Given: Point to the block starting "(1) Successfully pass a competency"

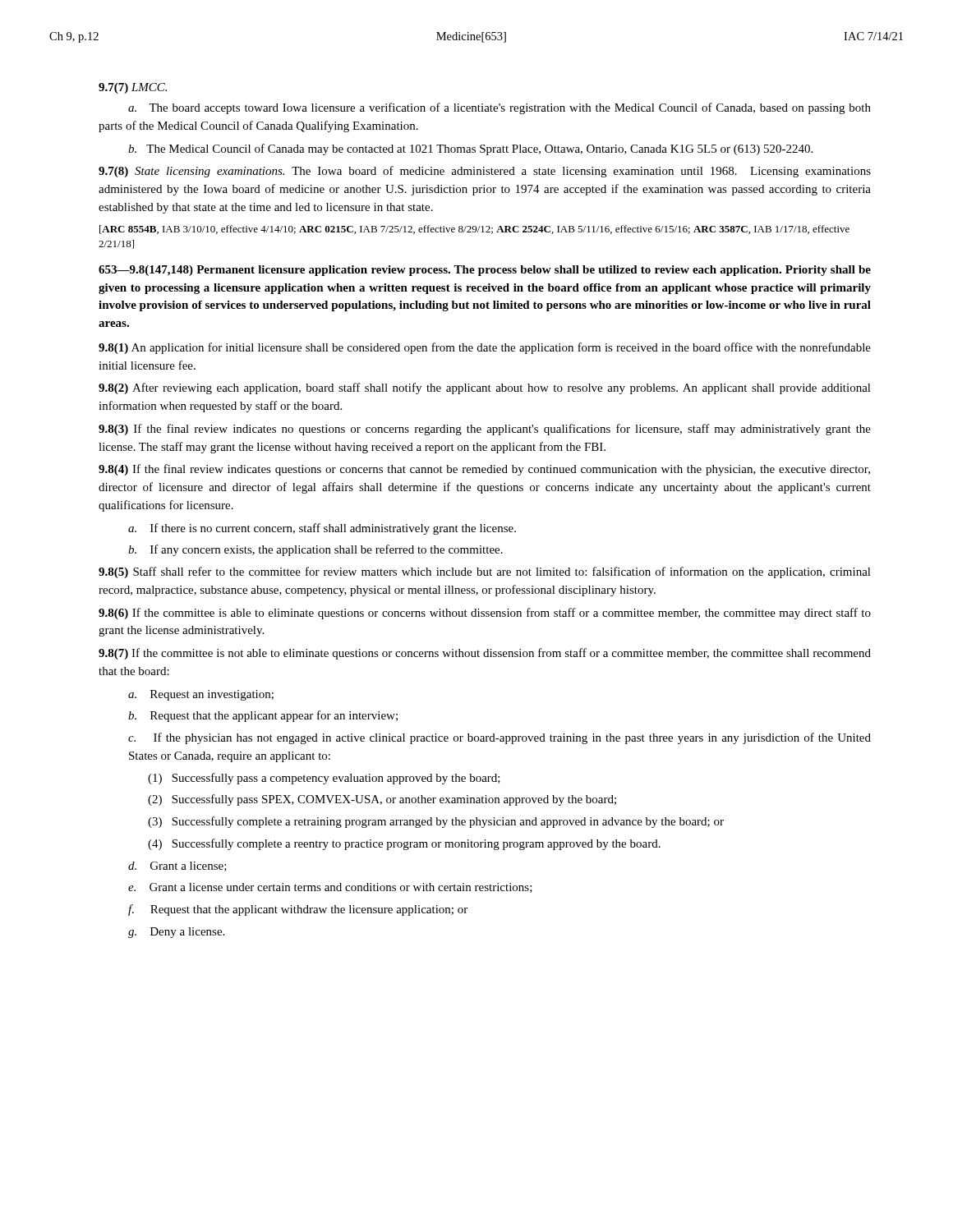Looking at the screenshot, I should click(324, 778).
